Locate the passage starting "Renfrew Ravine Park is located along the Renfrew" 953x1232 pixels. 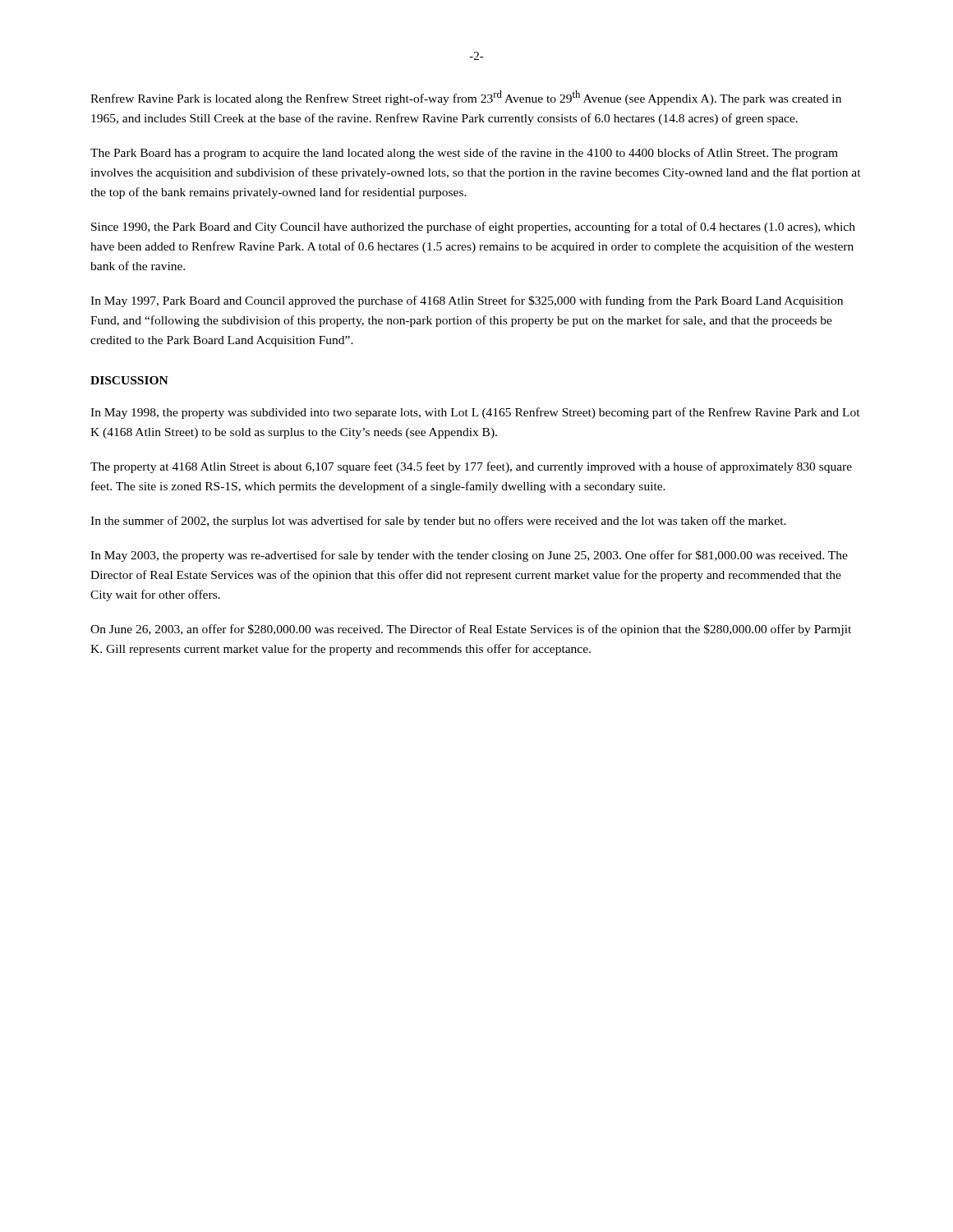tap(466, 106)
